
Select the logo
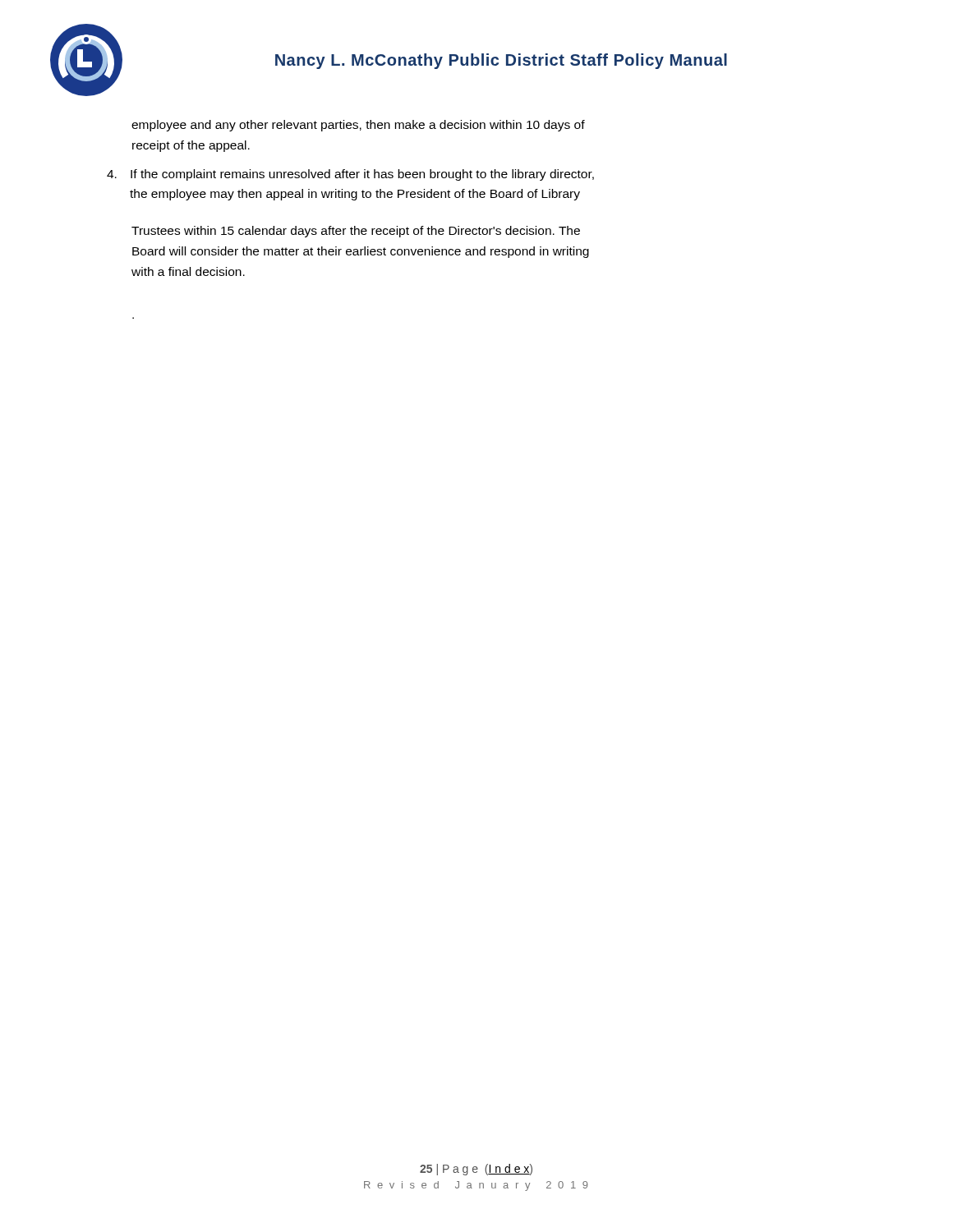point(86,60)
